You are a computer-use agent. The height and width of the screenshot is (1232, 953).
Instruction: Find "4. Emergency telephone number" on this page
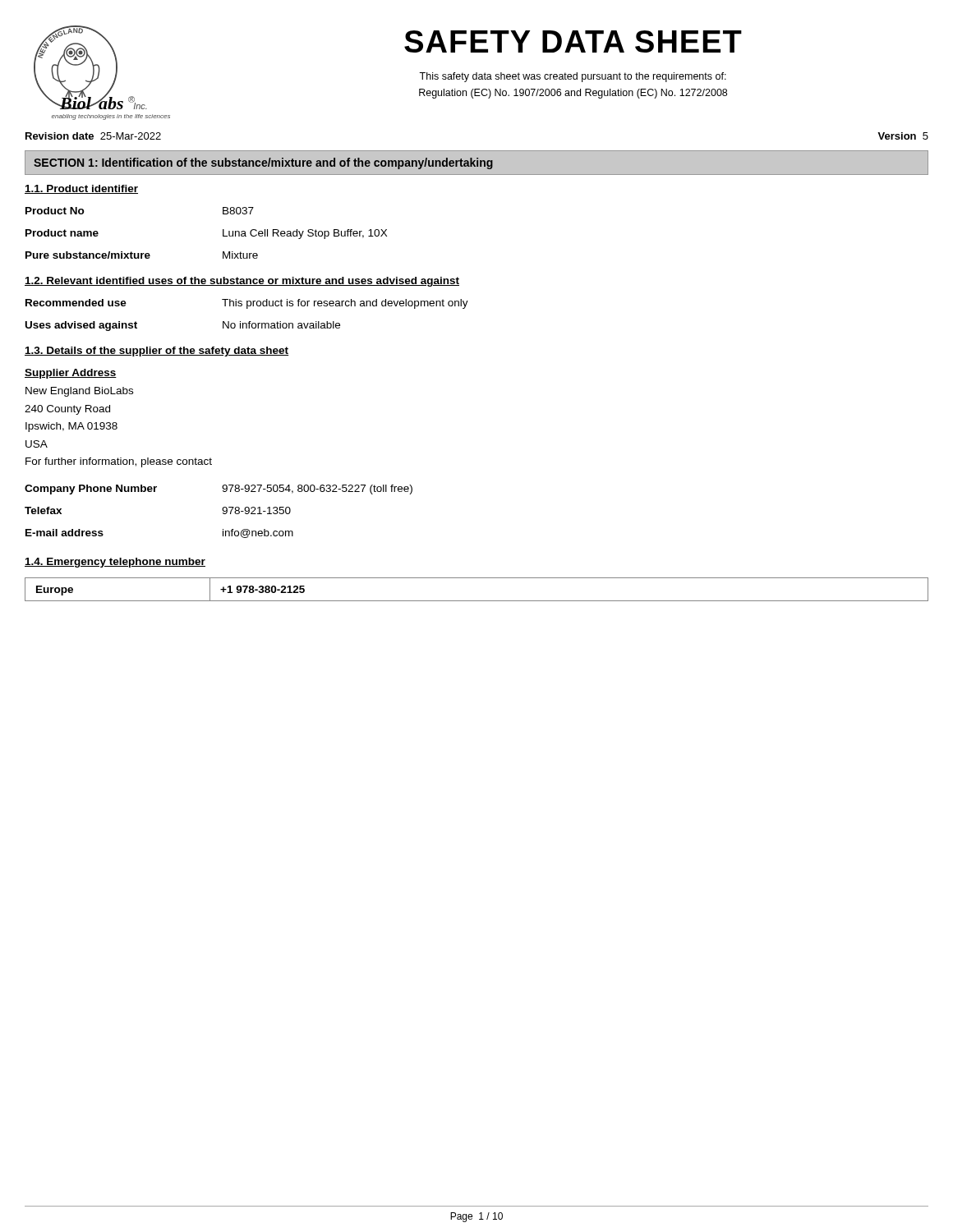115,561
